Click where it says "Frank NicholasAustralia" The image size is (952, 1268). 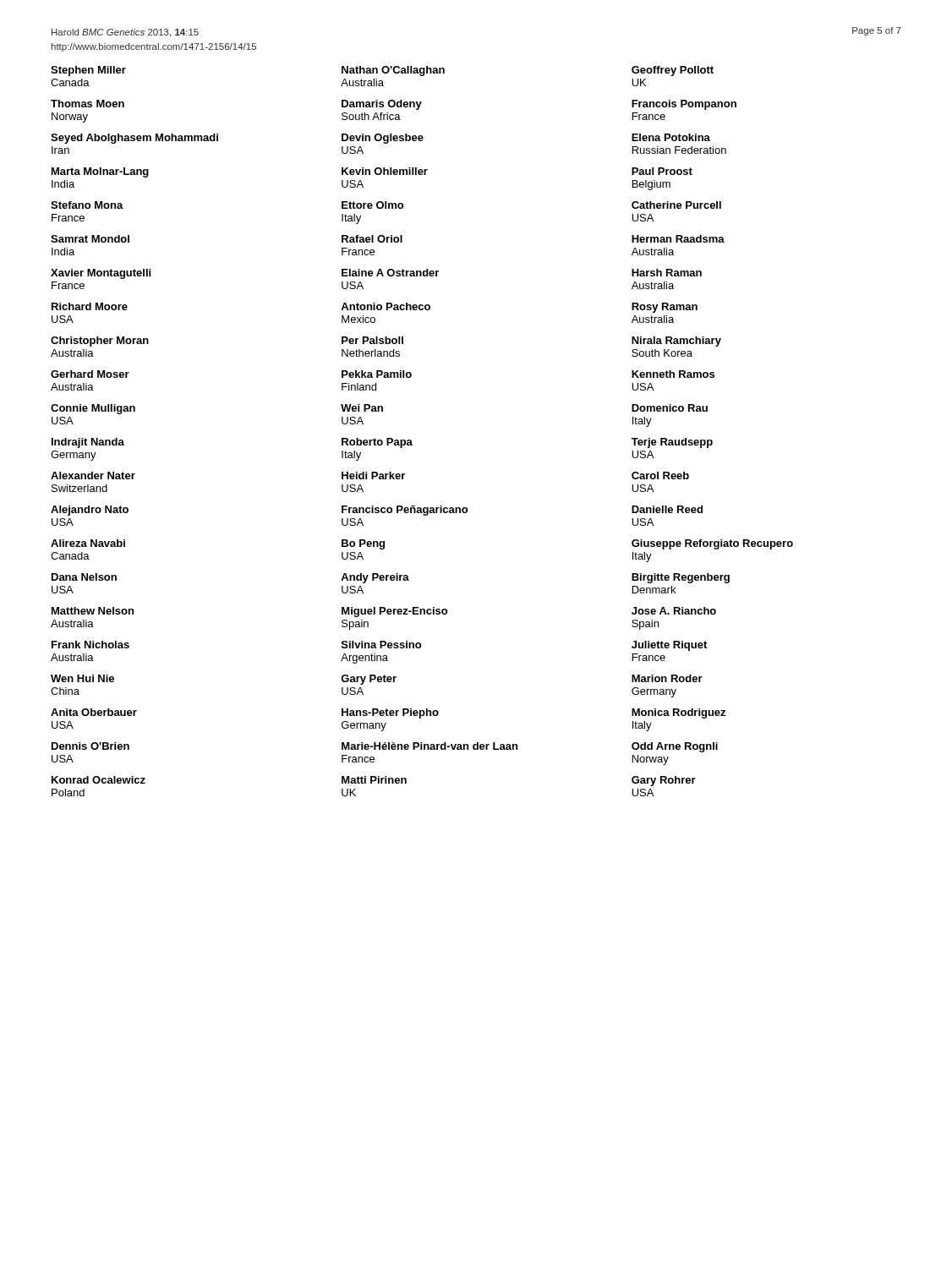tap(90, 645)
